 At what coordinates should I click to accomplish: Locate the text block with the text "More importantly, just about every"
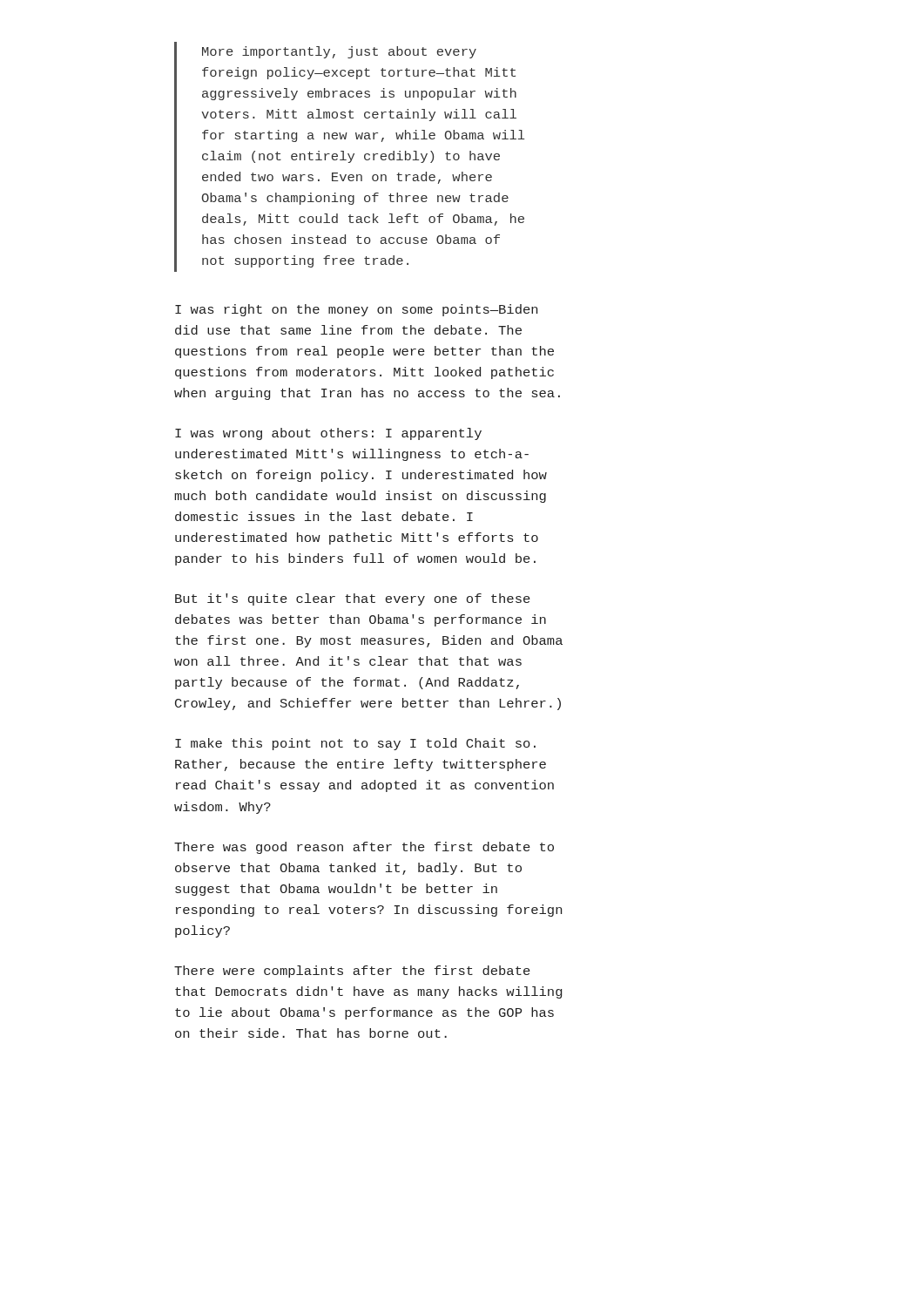[x=492, y=157]
